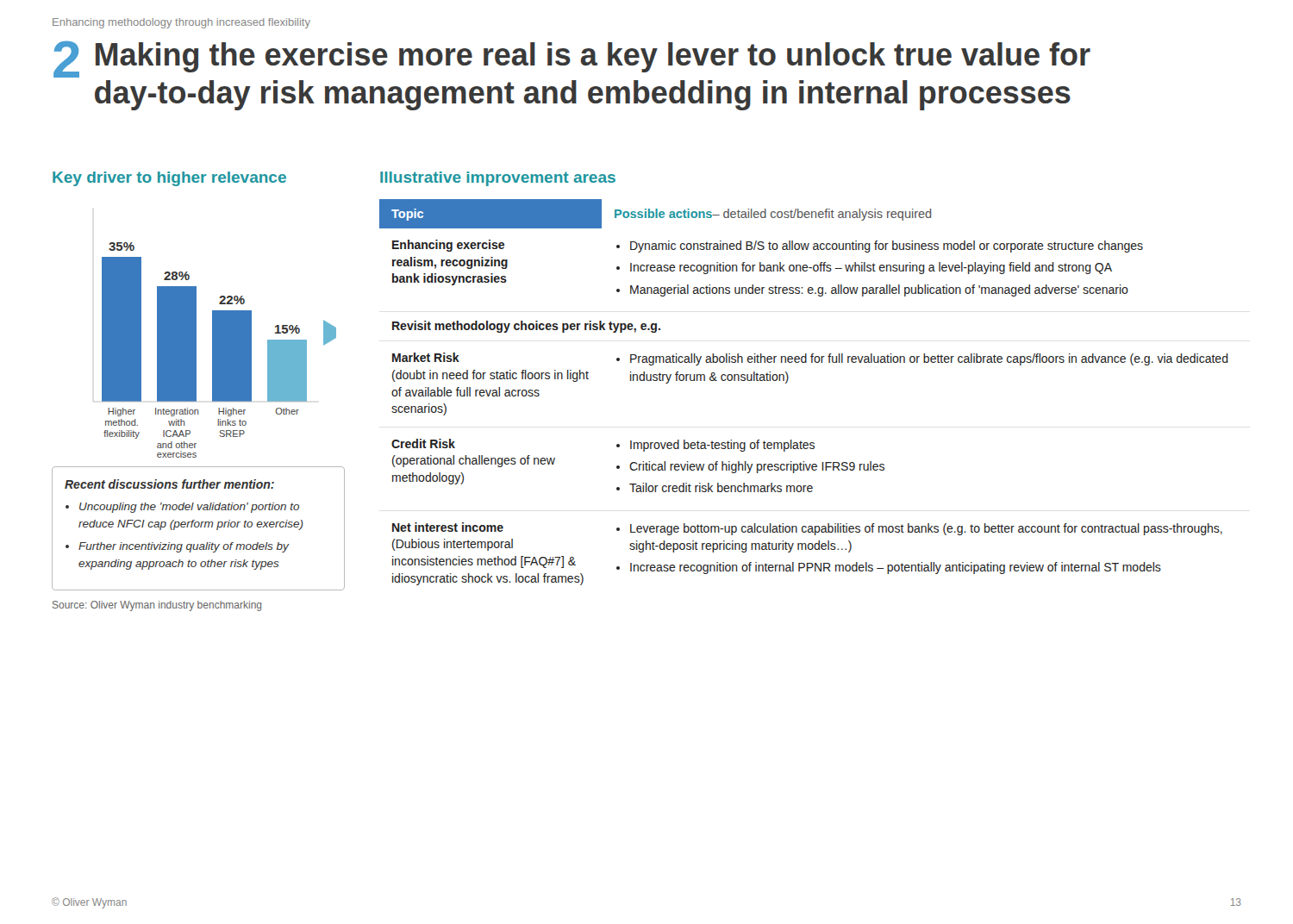This screenshot has height=924, width=1293.
Task: Point to "Key driver to higher relevance"
Action: click(x=169, y=177)
